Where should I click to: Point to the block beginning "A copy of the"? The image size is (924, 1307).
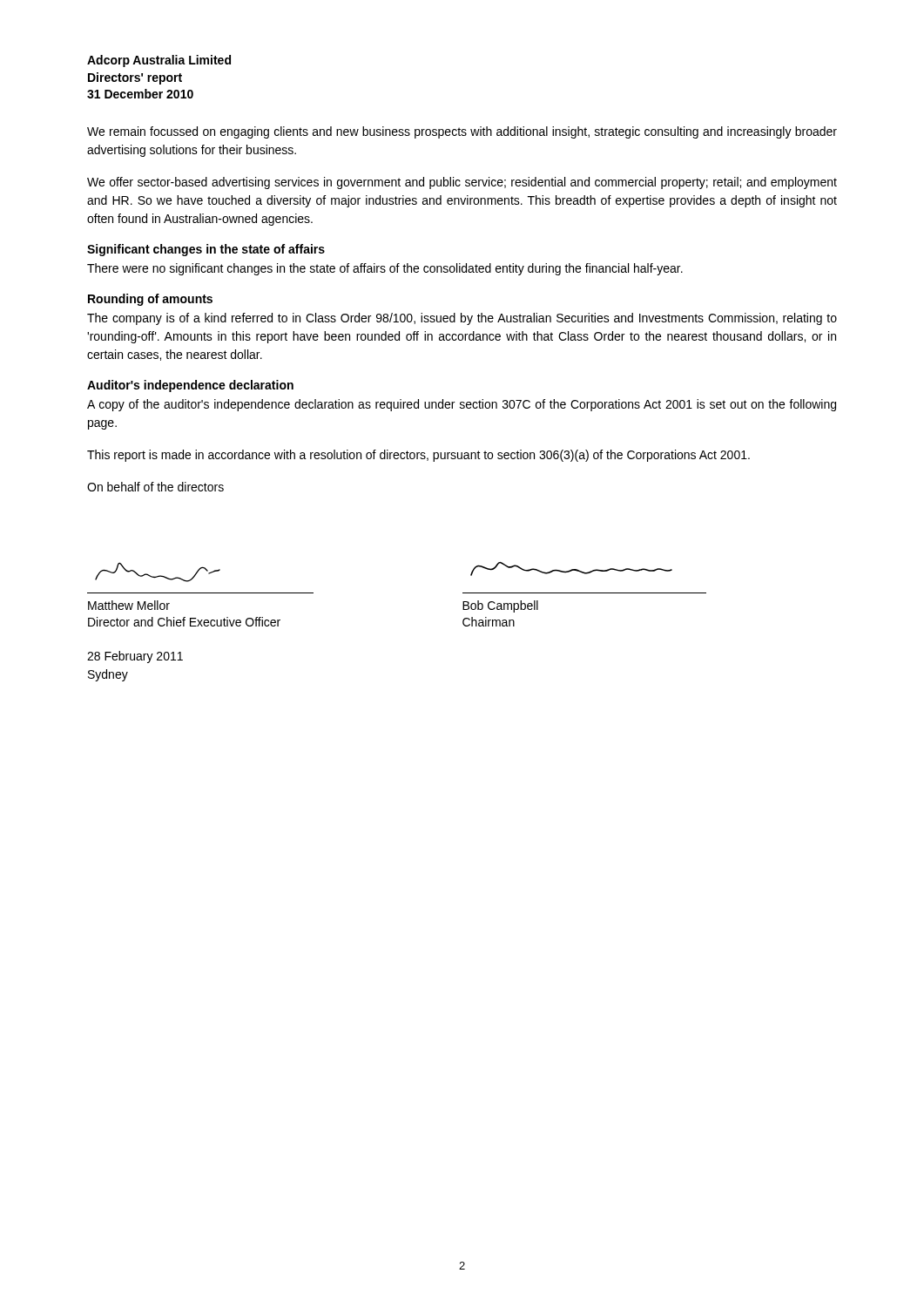(x=462, y=413)
